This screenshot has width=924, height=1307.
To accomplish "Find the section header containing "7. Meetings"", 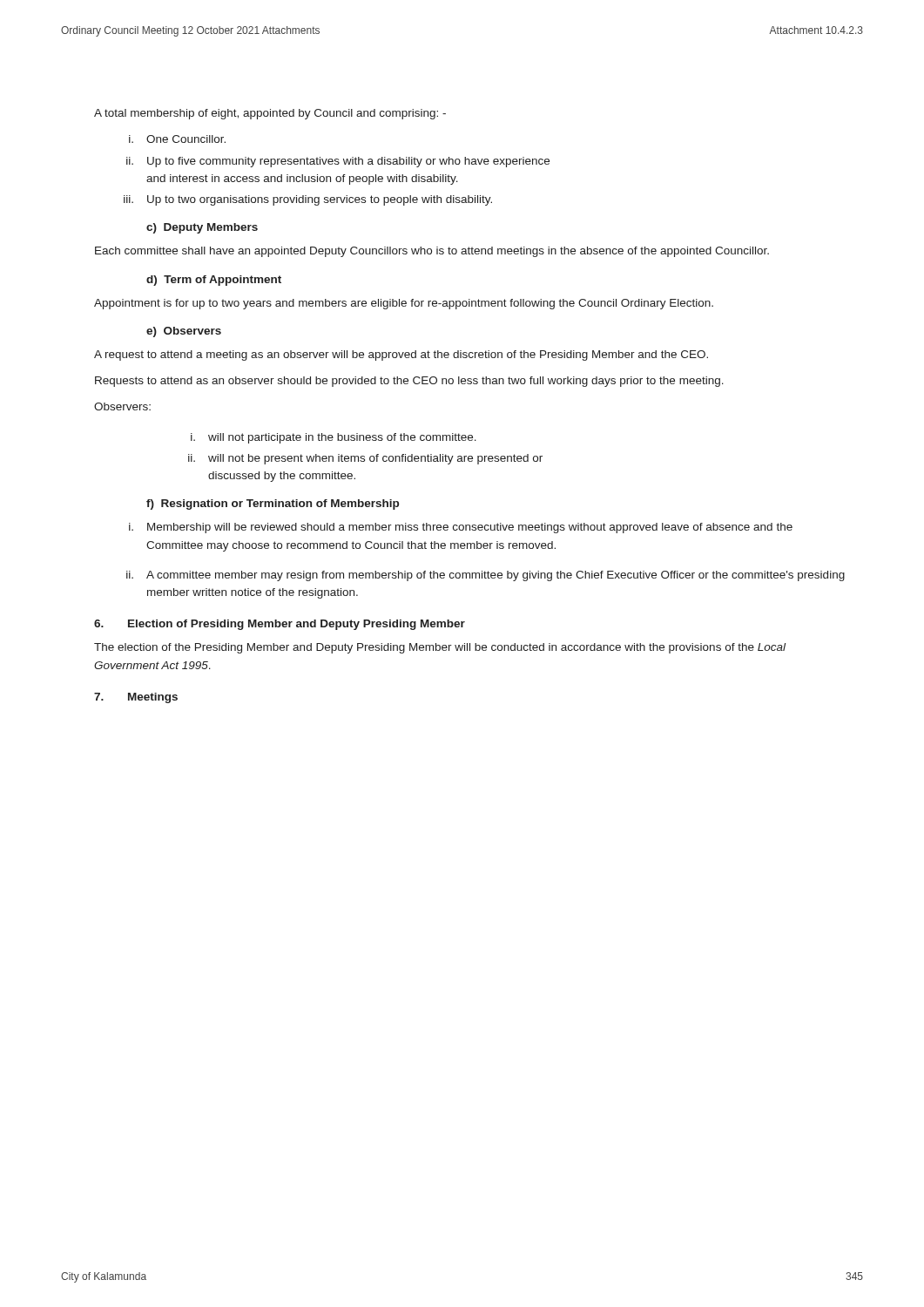I will pos(136,696).
